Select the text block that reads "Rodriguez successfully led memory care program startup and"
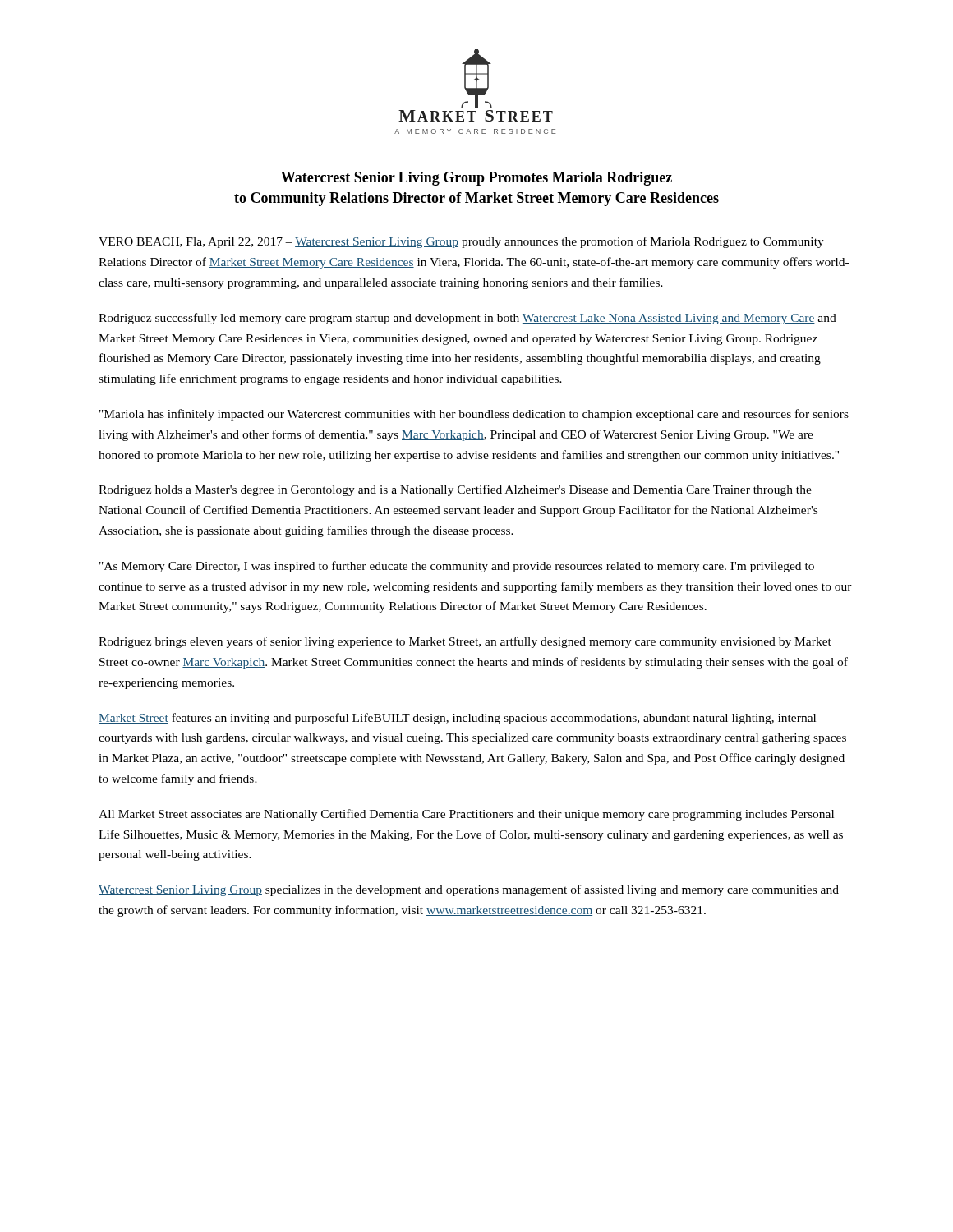Viewport: 953px width, 1232px height. coord(467,348)
